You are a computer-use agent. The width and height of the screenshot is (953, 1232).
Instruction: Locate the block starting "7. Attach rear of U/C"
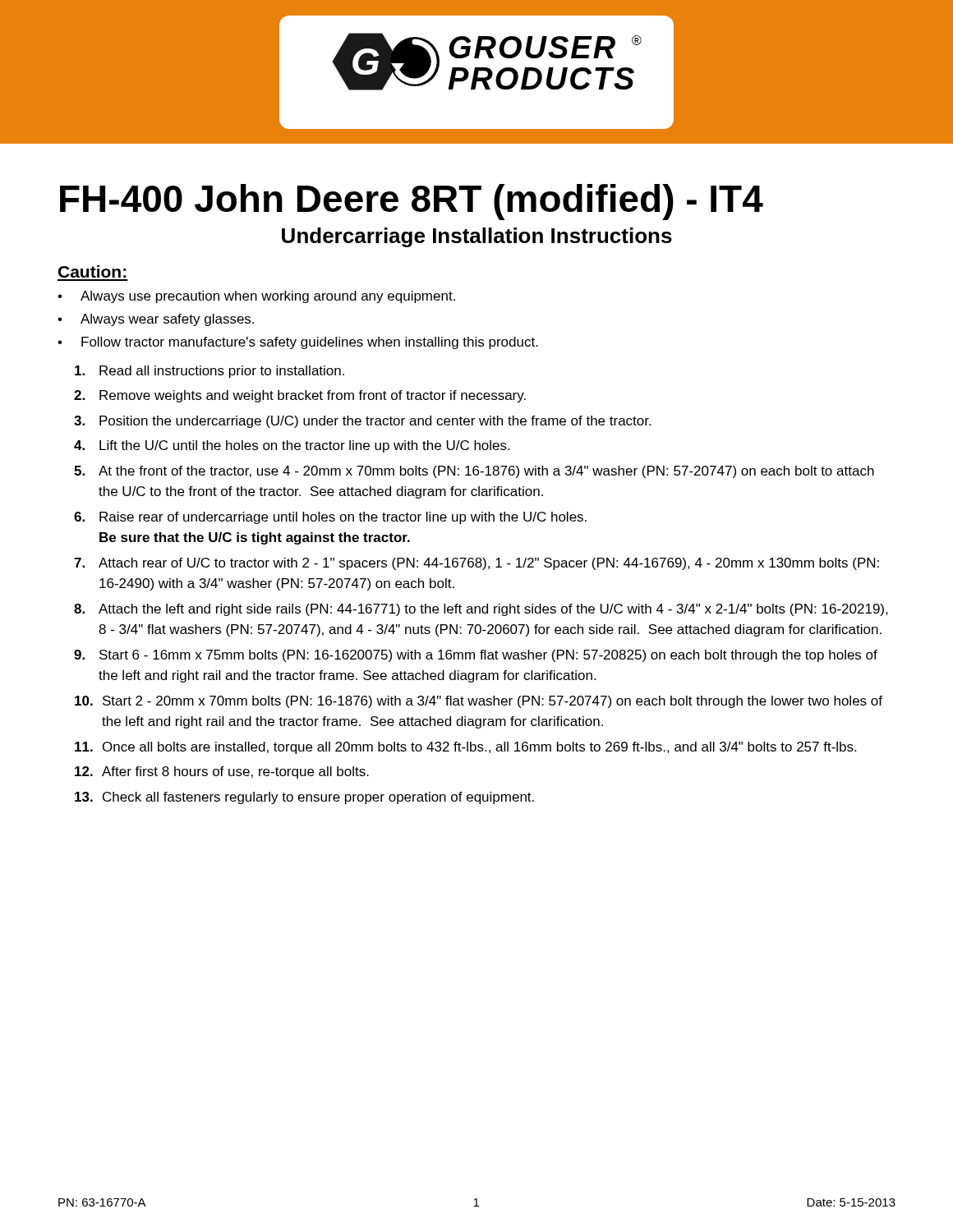click(485, 573)
